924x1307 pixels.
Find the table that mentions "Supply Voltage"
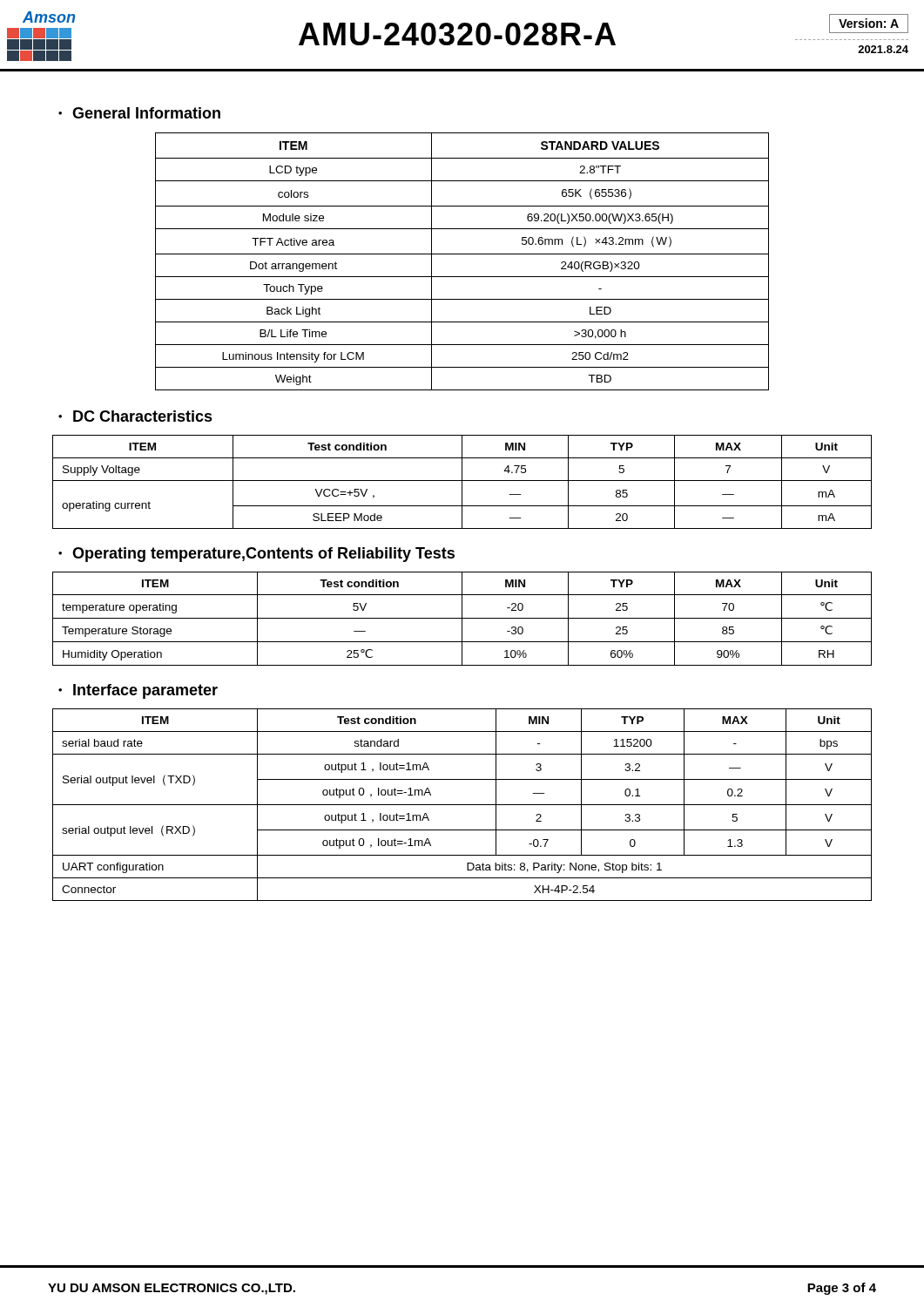pos(462,482)
